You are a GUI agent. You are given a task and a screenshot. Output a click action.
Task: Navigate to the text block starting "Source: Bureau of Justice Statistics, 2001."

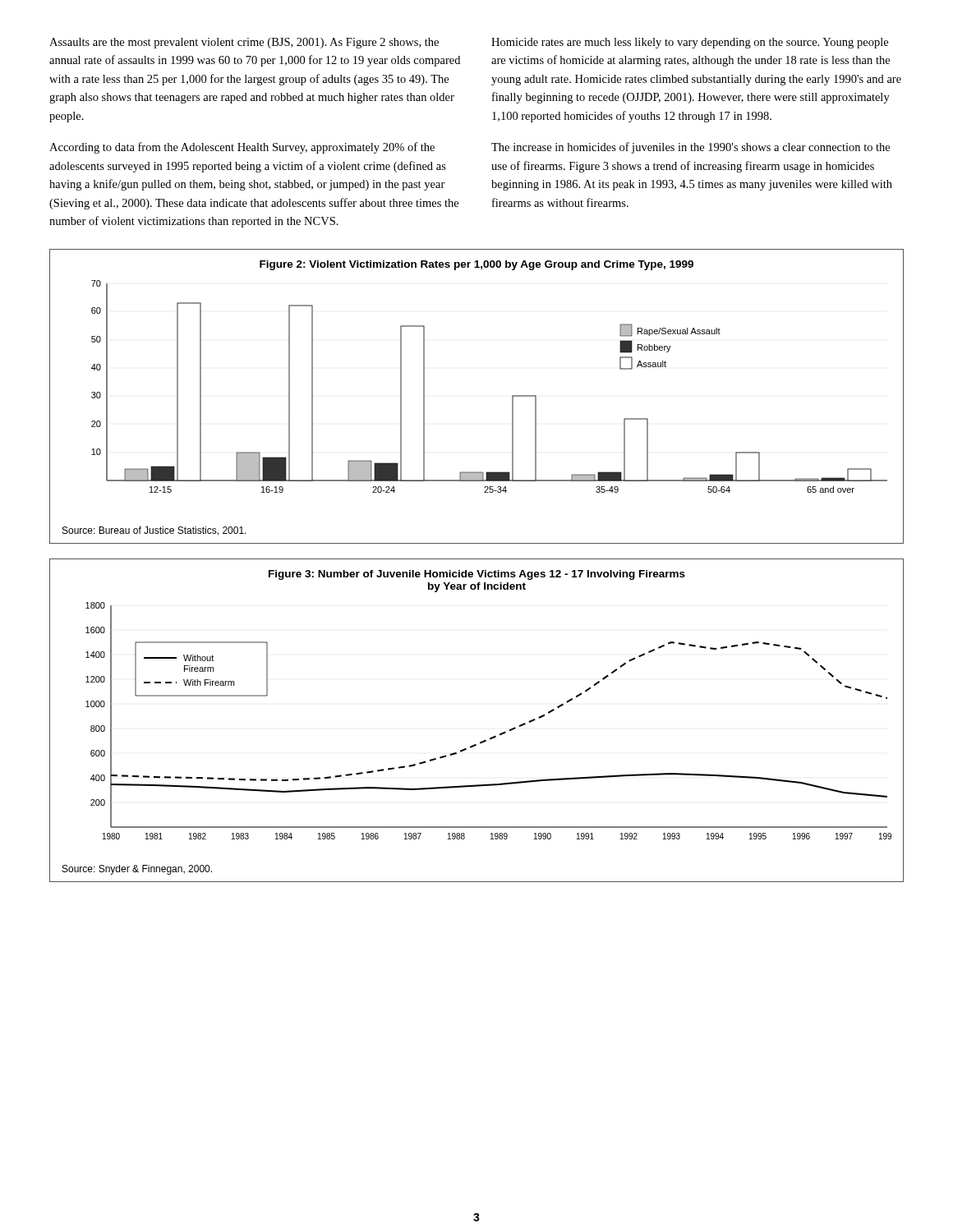(154, 530)
